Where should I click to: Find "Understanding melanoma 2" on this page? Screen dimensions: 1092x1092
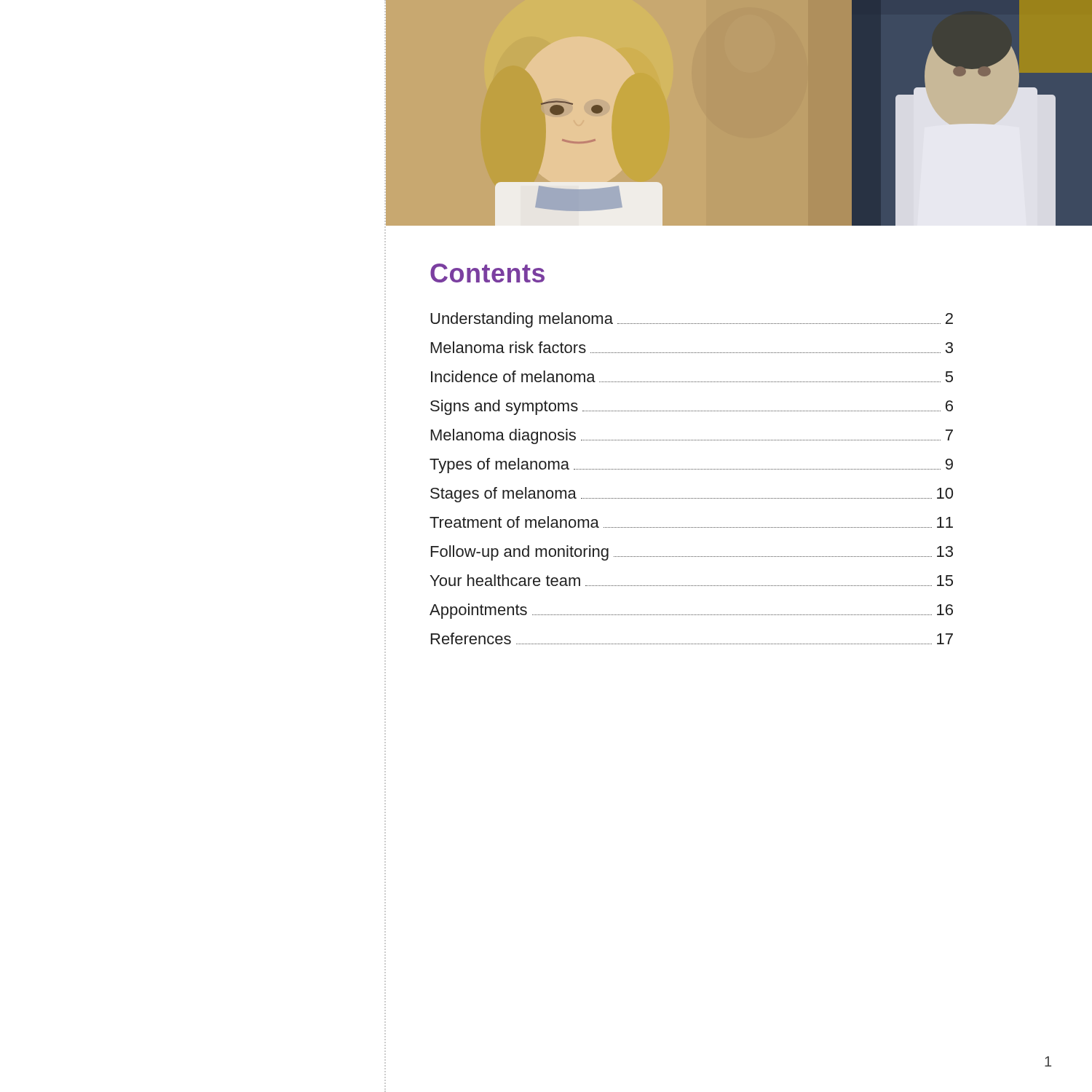692,319
